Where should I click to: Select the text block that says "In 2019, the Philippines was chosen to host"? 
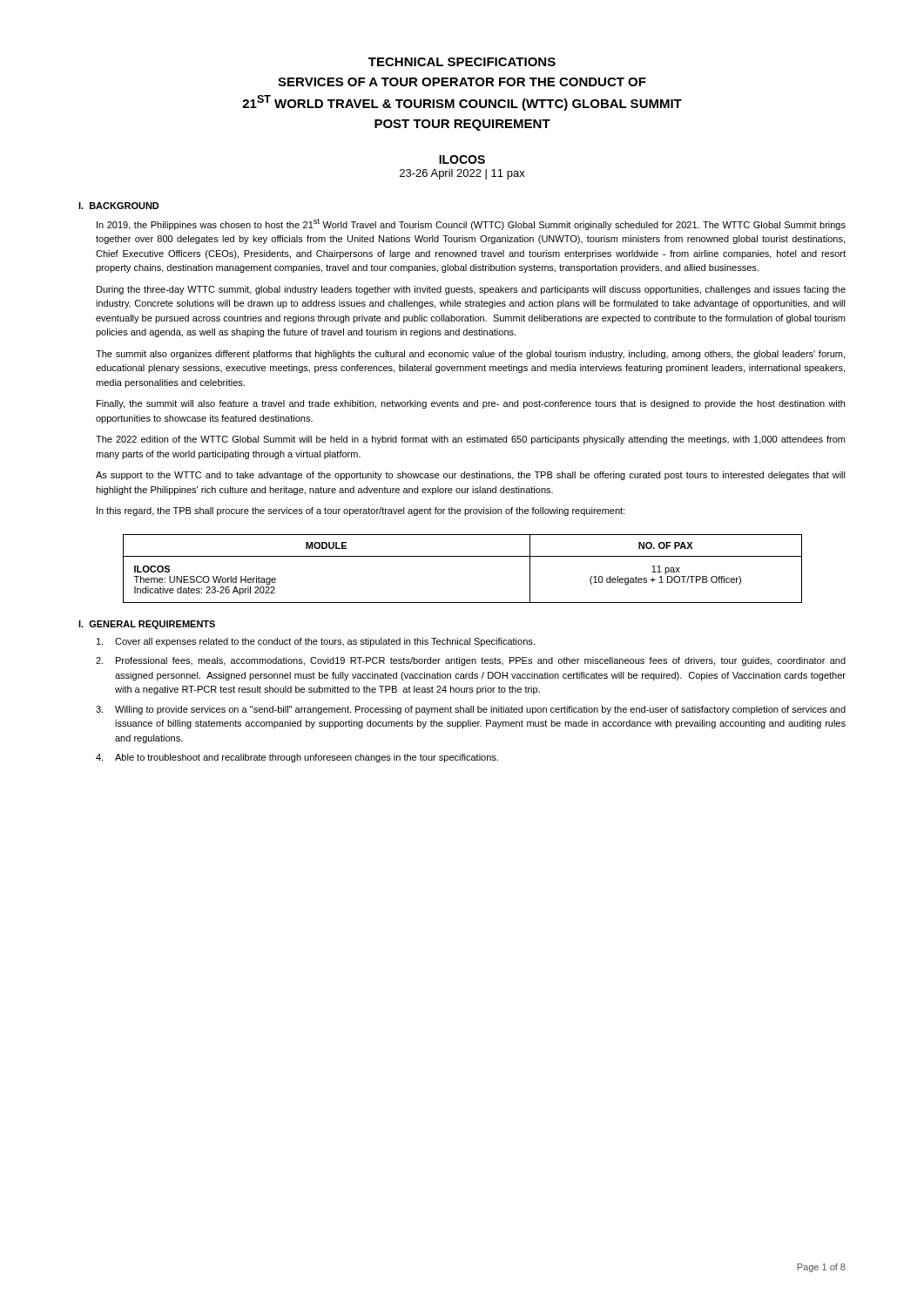tap(471, 245)
